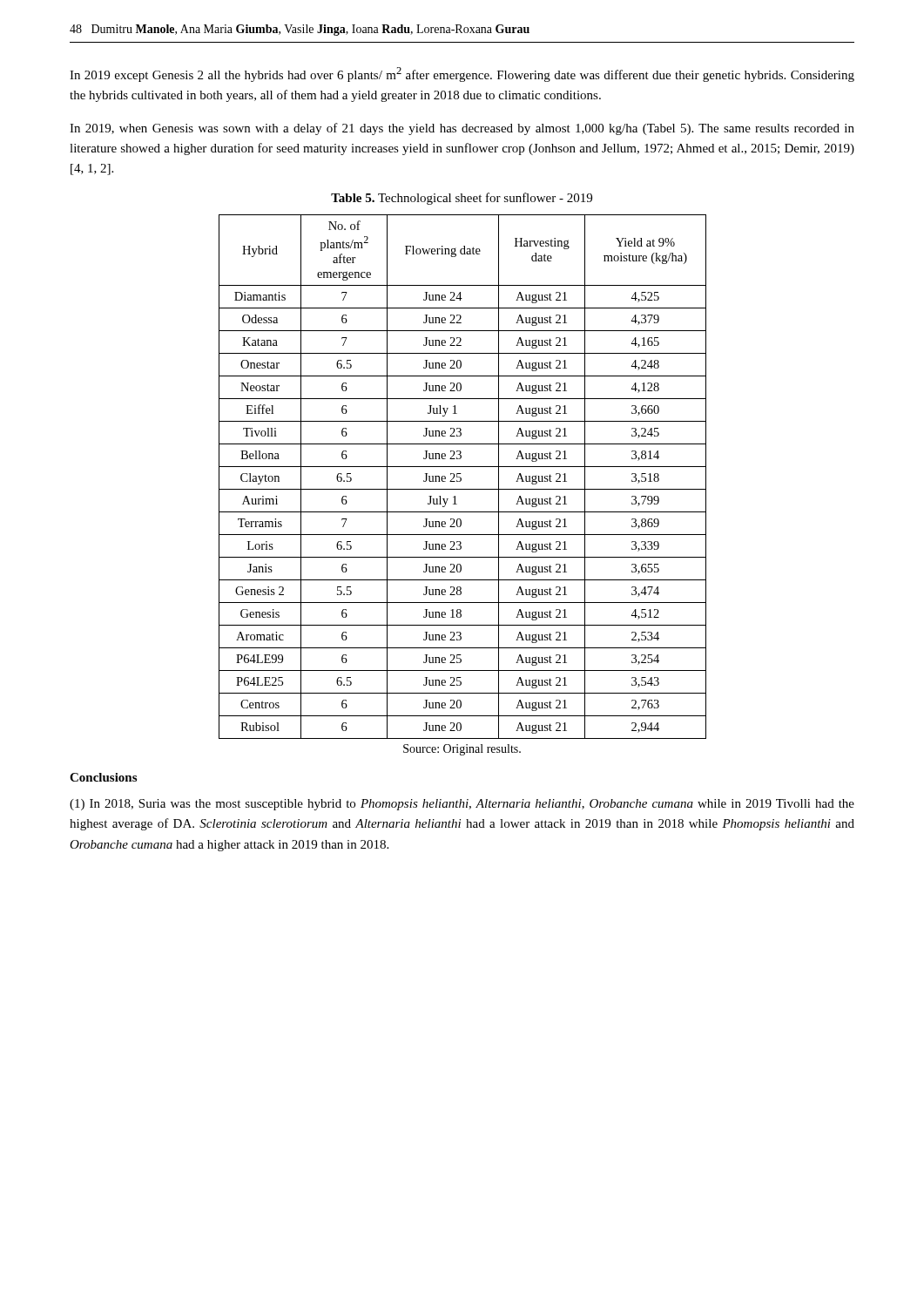Select the text starting "Table 5. Technological sheet"

[x=462, y=198]
